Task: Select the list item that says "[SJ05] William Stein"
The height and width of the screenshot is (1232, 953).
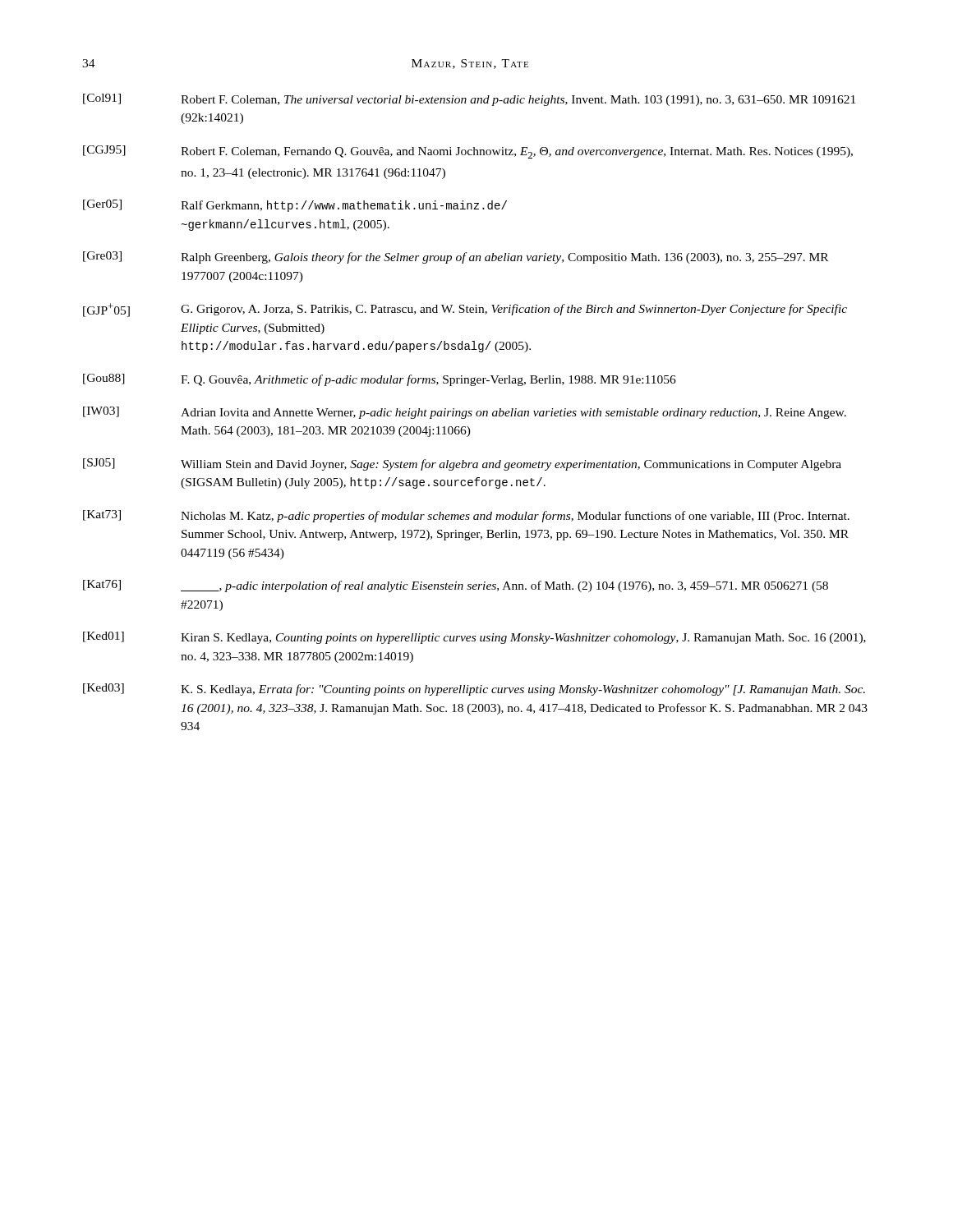Action: (476, 473)
